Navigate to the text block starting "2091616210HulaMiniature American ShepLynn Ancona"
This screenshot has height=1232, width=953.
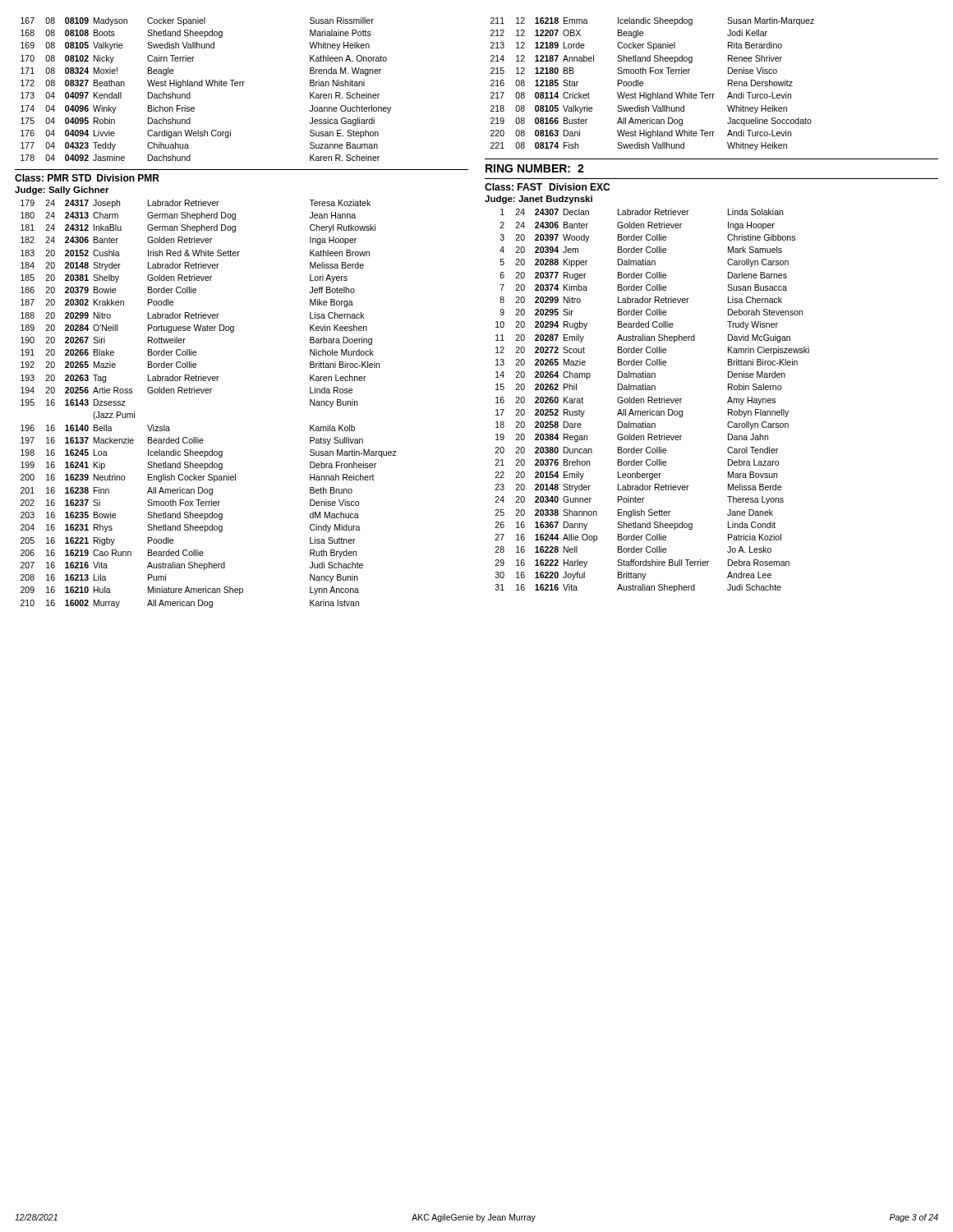click(242, 591)
